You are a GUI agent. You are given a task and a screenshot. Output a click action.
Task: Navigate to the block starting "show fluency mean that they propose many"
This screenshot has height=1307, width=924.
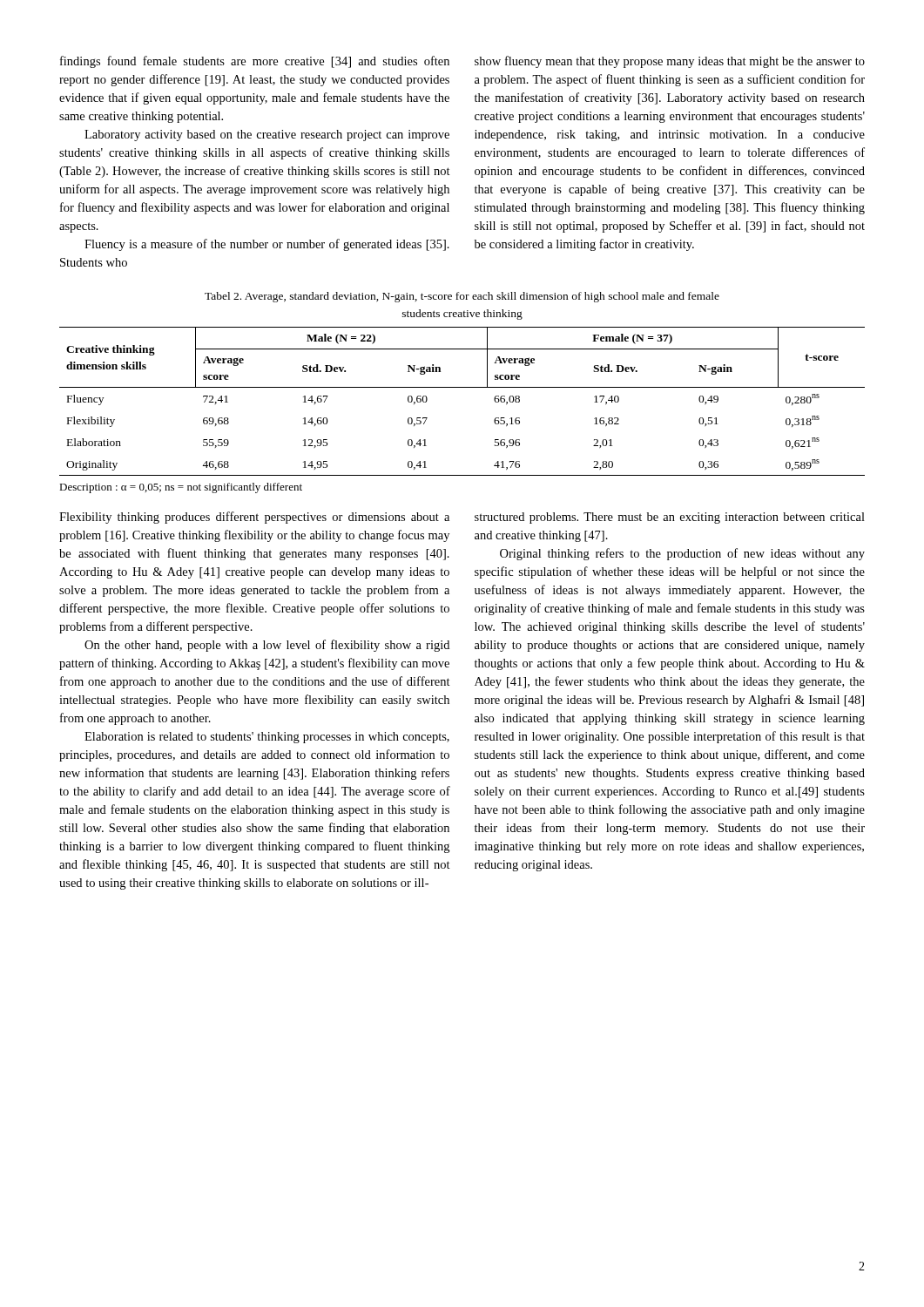[669, 153]
